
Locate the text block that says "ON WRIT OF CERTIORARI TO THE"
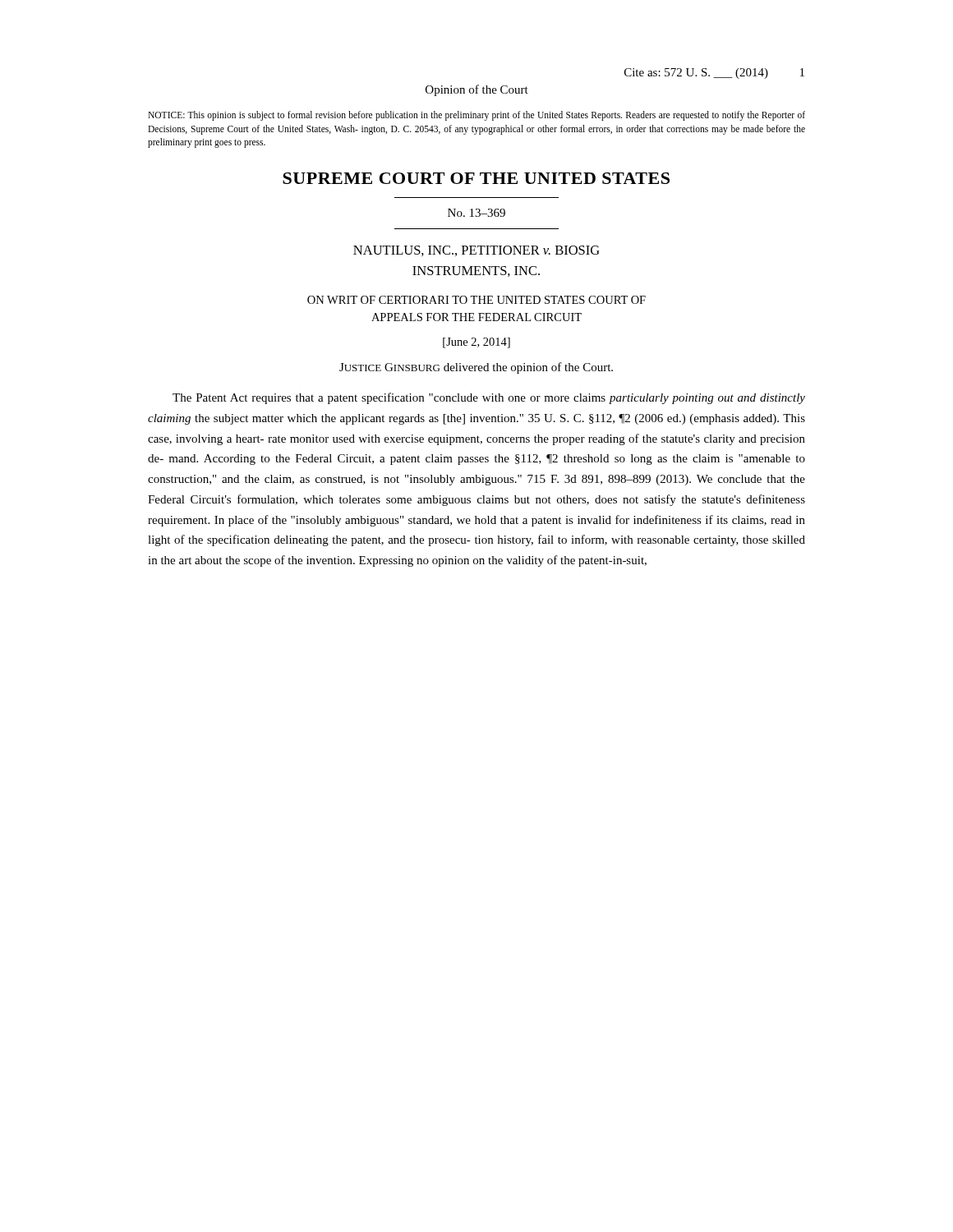[x=476, y=308]
